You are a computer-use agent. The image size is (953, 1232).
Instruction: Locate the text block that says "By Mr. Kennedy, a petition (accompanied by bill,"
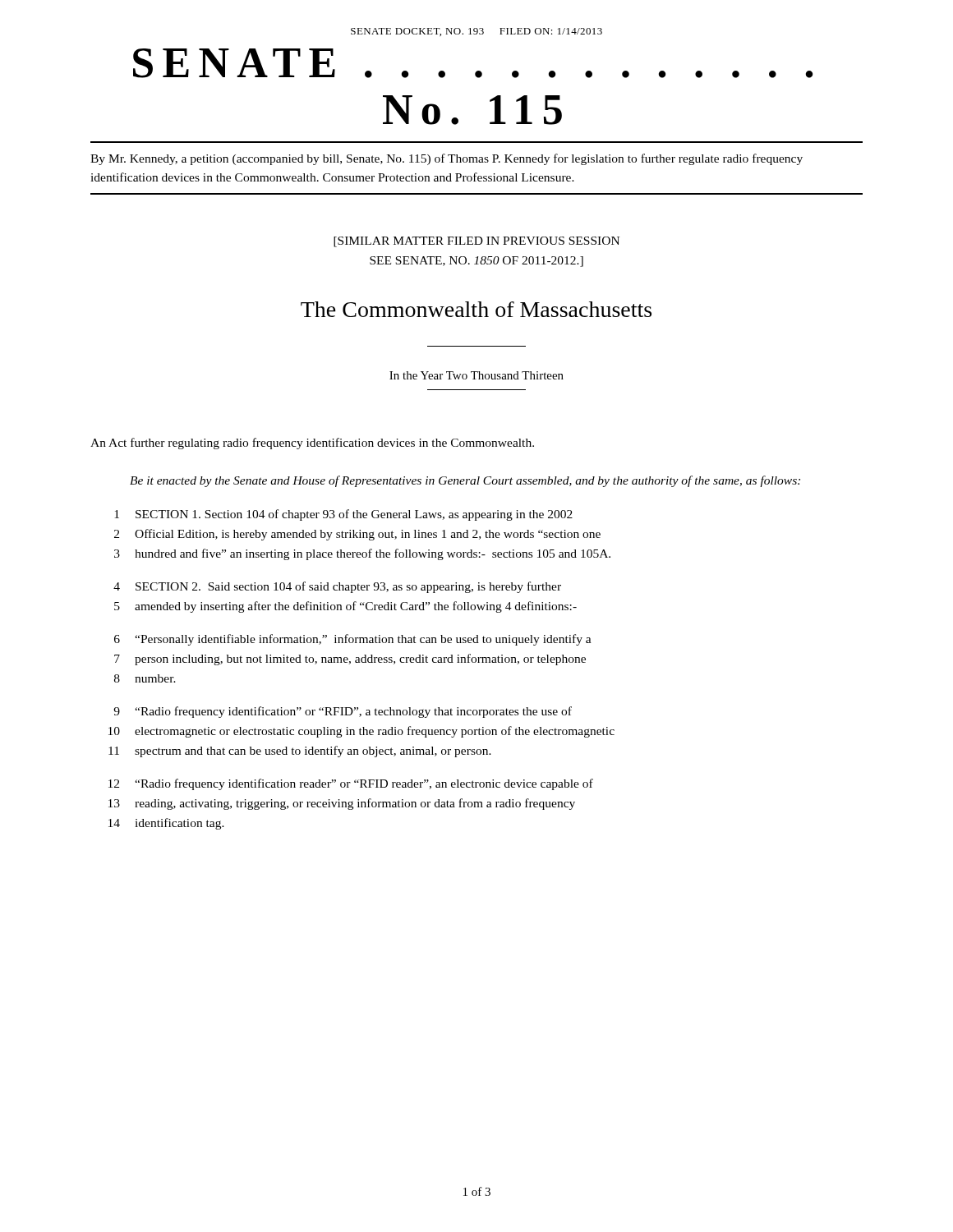[447, 168]
